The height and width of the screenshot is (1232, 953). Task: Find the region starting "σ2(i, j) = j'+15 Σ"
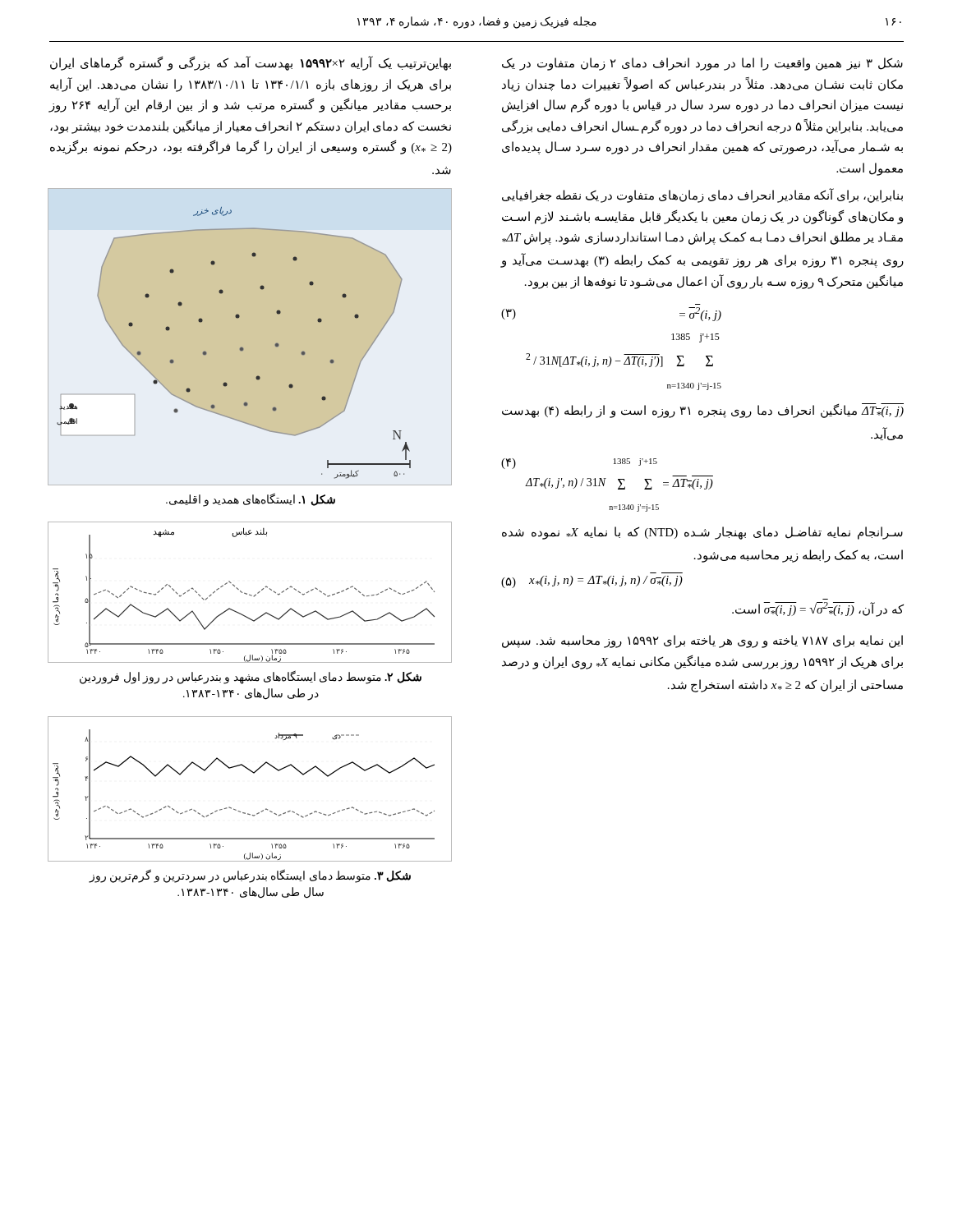702,348
